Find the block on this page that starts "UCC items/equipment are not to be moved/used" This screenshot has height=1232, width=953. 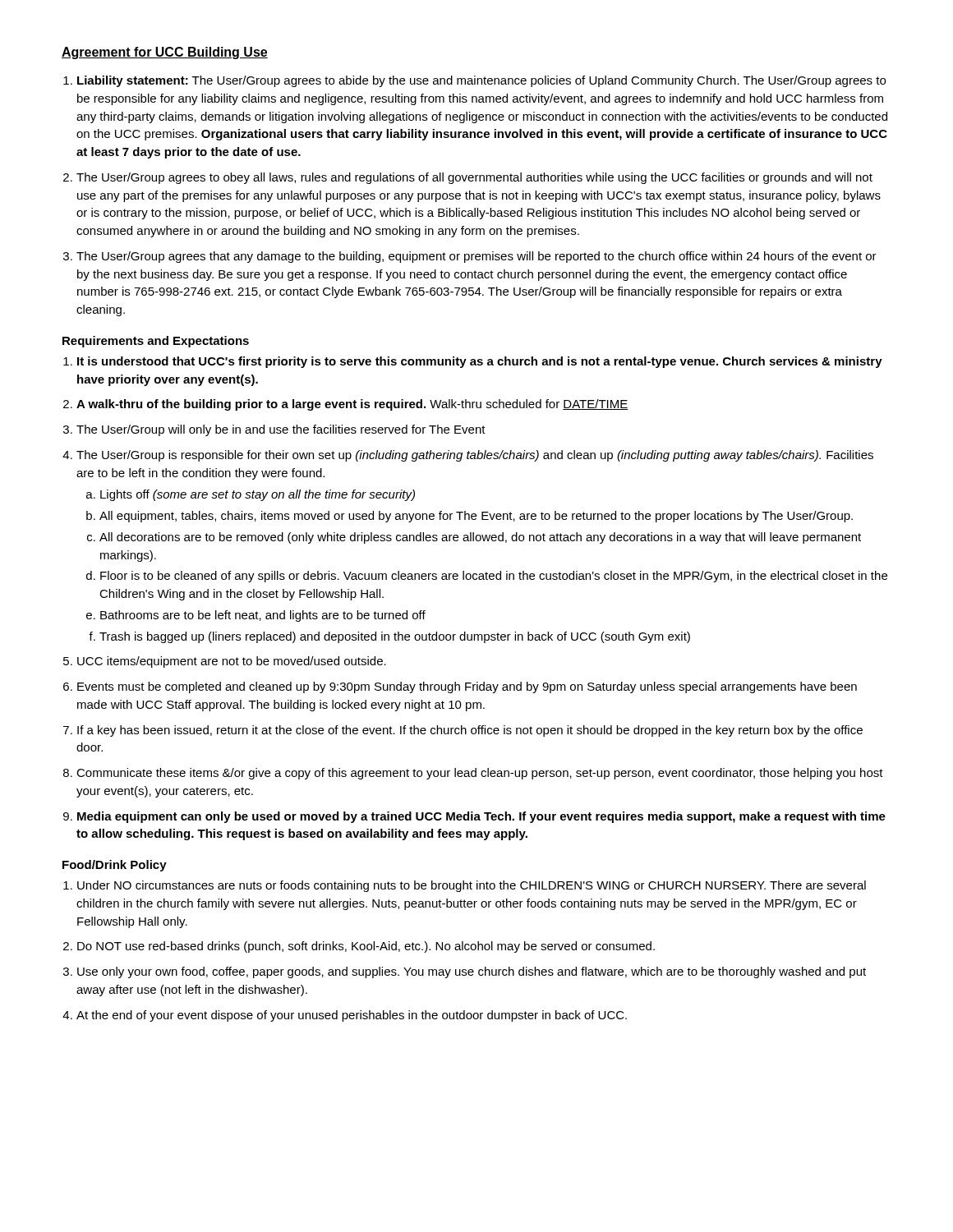232,661
